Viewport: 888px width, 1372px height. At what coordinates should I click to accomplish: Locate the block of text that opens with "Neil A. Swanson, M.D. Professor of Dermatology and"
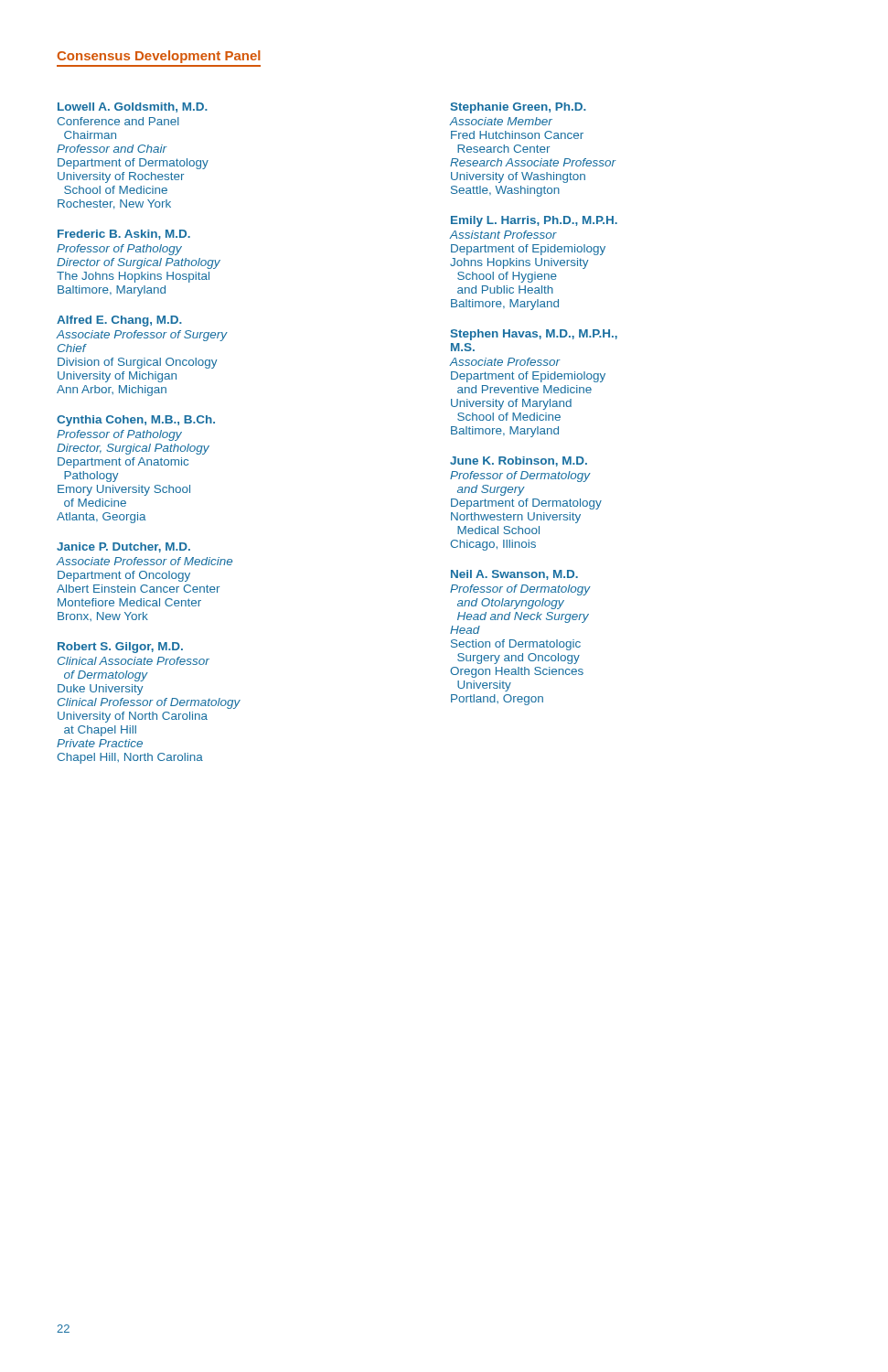tap(514, 575)
